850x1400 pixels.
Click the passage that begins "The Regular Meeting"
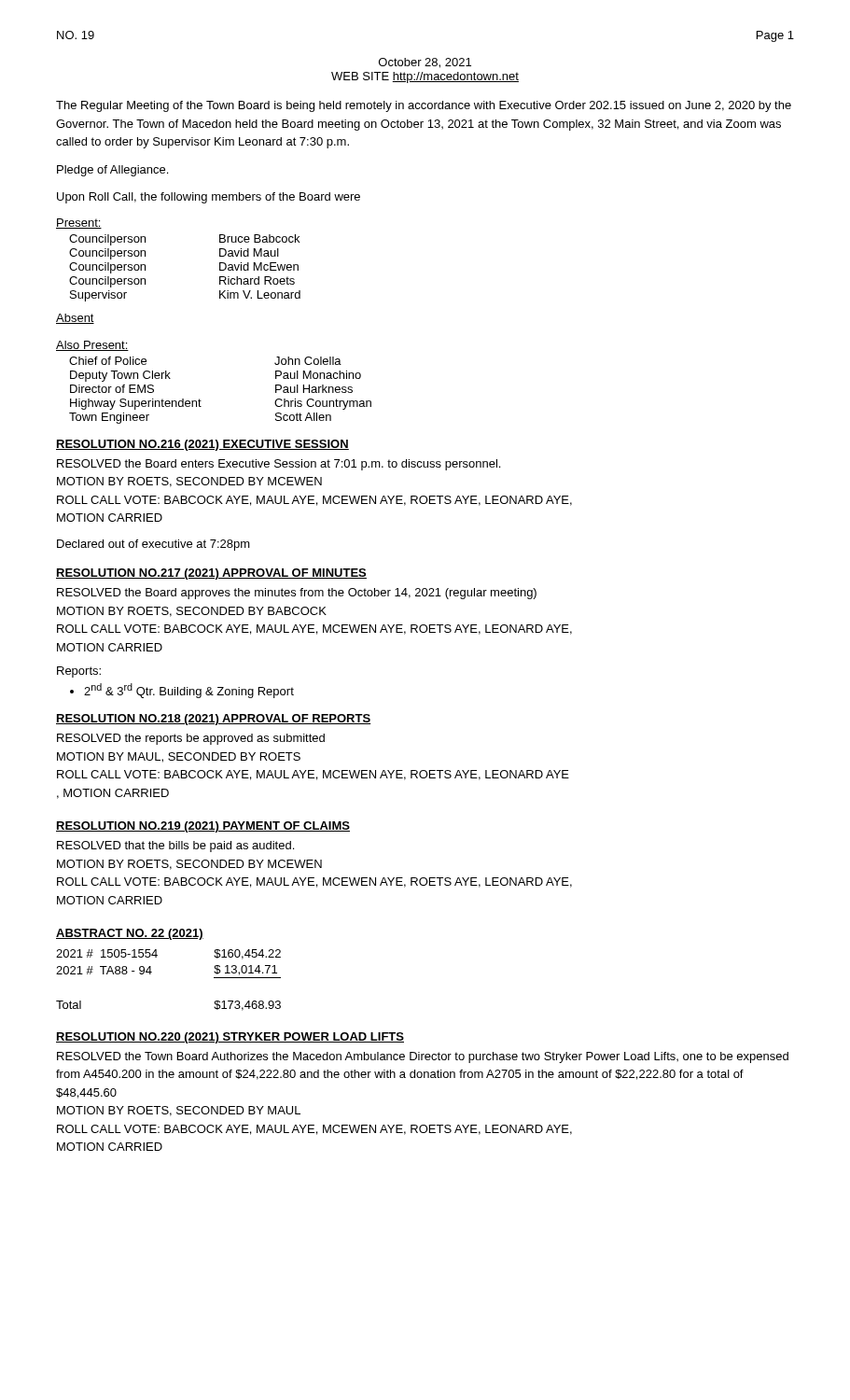[x=424, y=123]
